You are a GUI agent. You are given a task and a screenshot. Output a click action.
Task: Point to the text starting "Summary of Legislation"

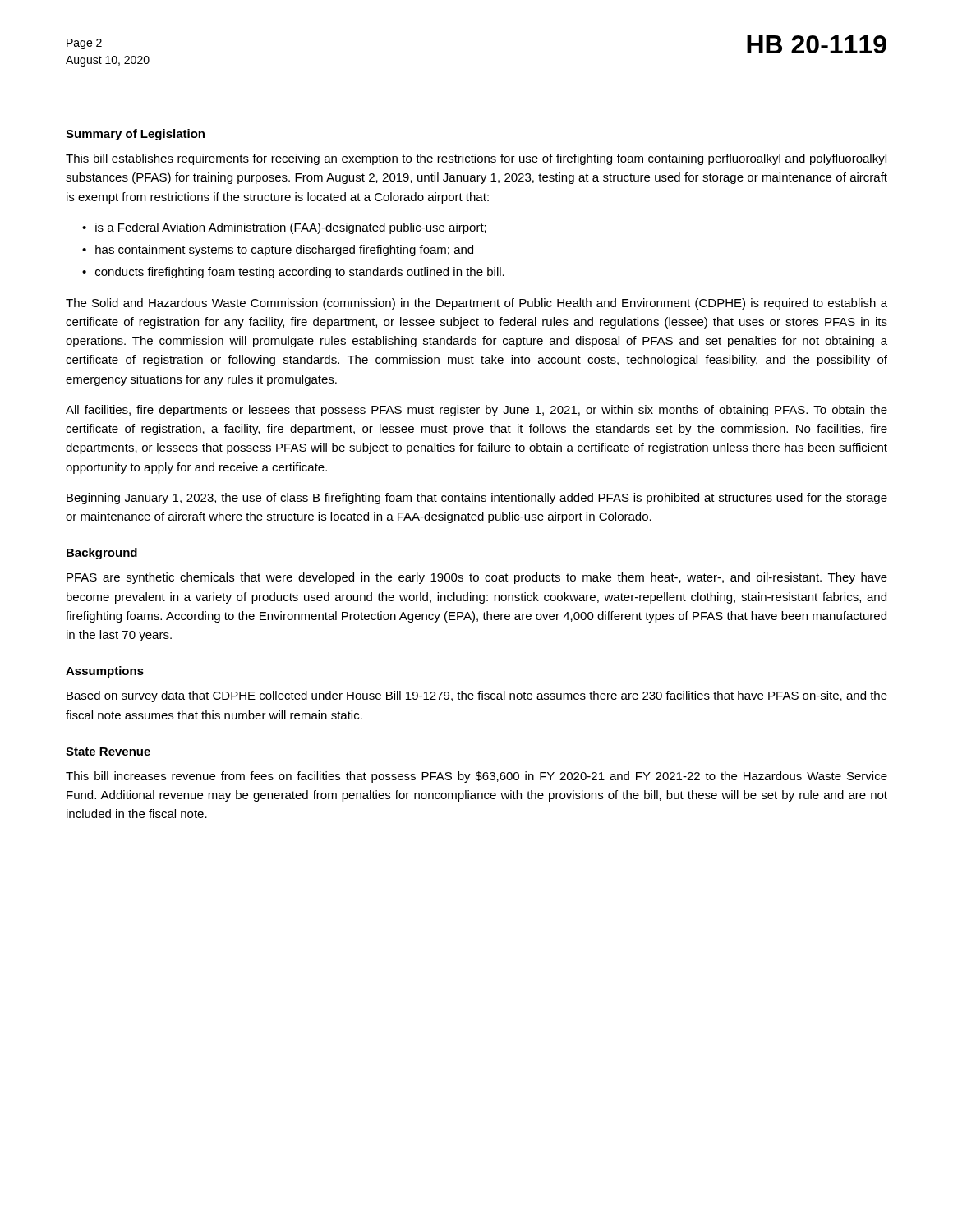pyautogui.click(x=136, y=133)
